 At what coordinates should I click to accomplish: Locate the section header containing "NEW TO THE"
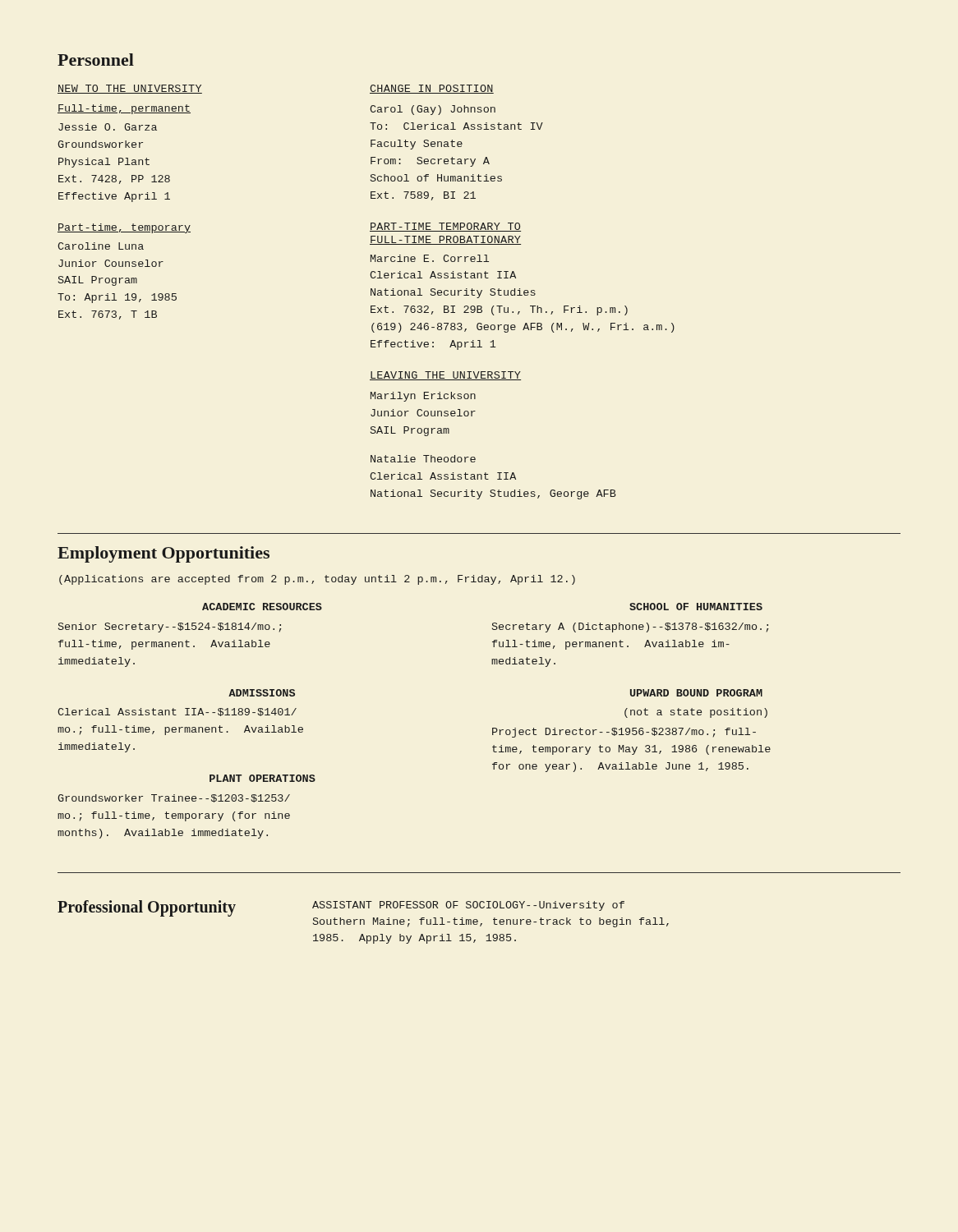click(x=130, y=89)
